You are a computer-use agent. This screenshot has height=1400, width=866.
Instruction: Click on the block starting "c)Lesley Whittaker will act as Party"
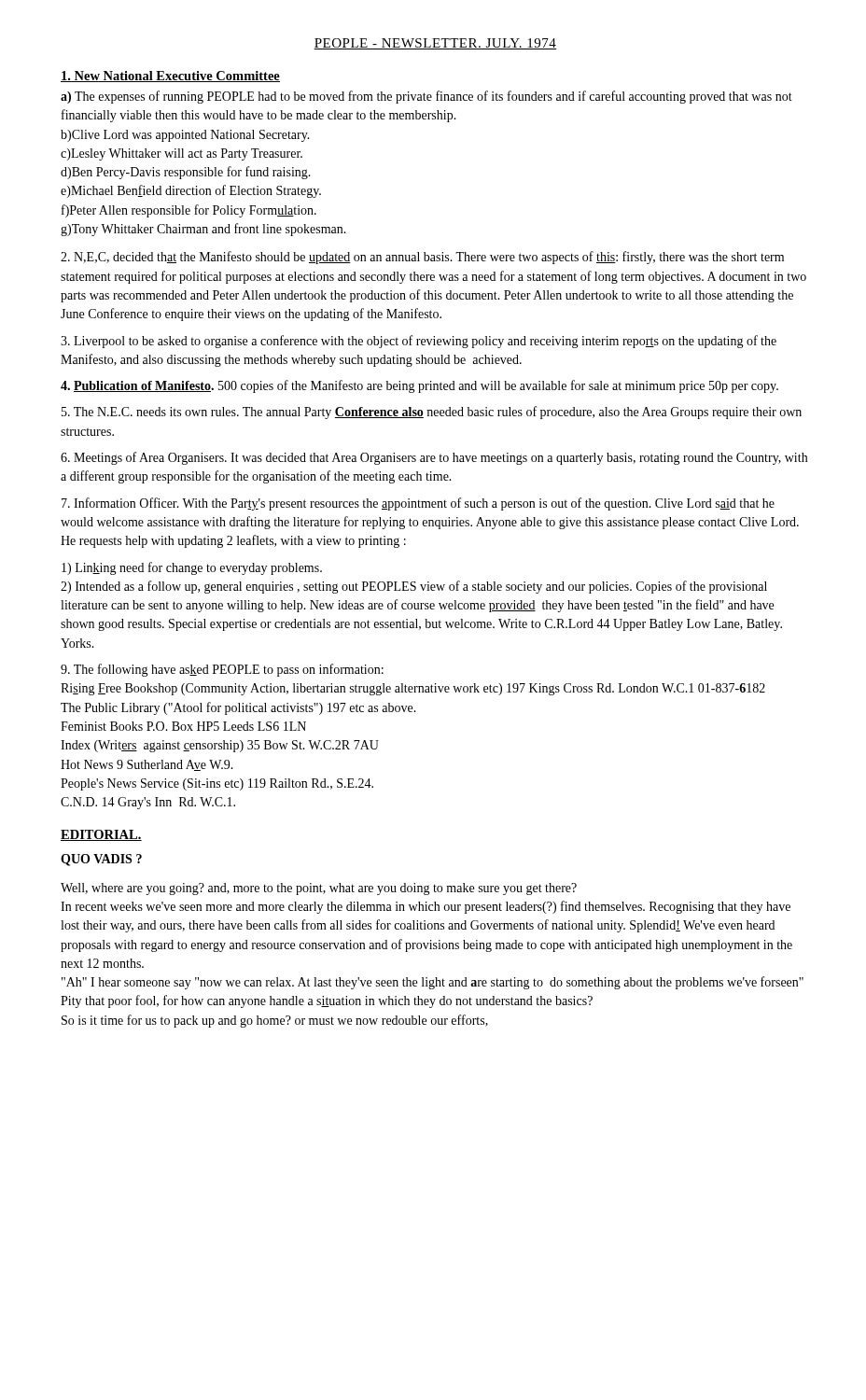(182, 153)
